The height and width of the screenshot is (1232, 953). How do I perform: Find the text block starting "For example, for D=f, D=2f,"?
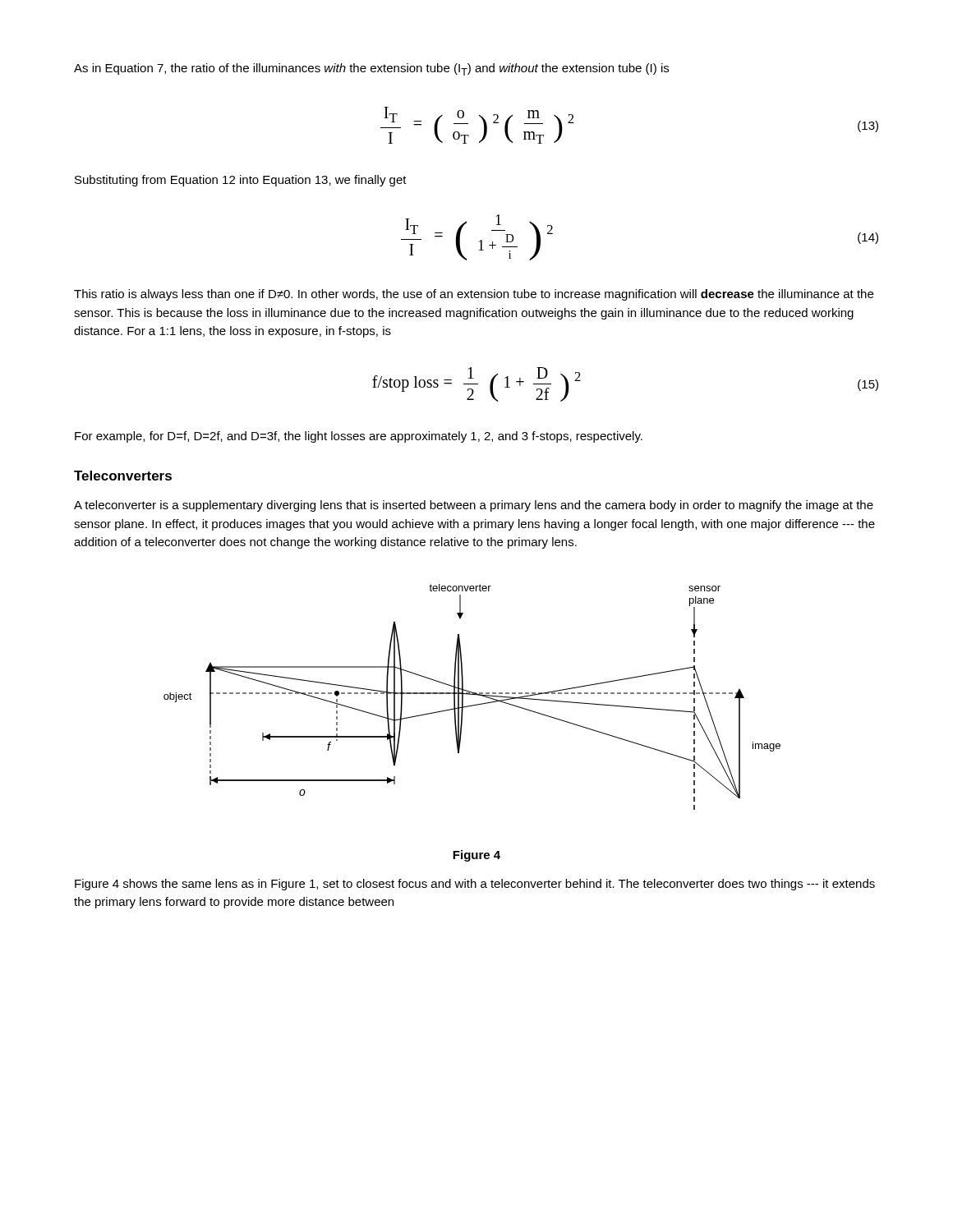359,436
